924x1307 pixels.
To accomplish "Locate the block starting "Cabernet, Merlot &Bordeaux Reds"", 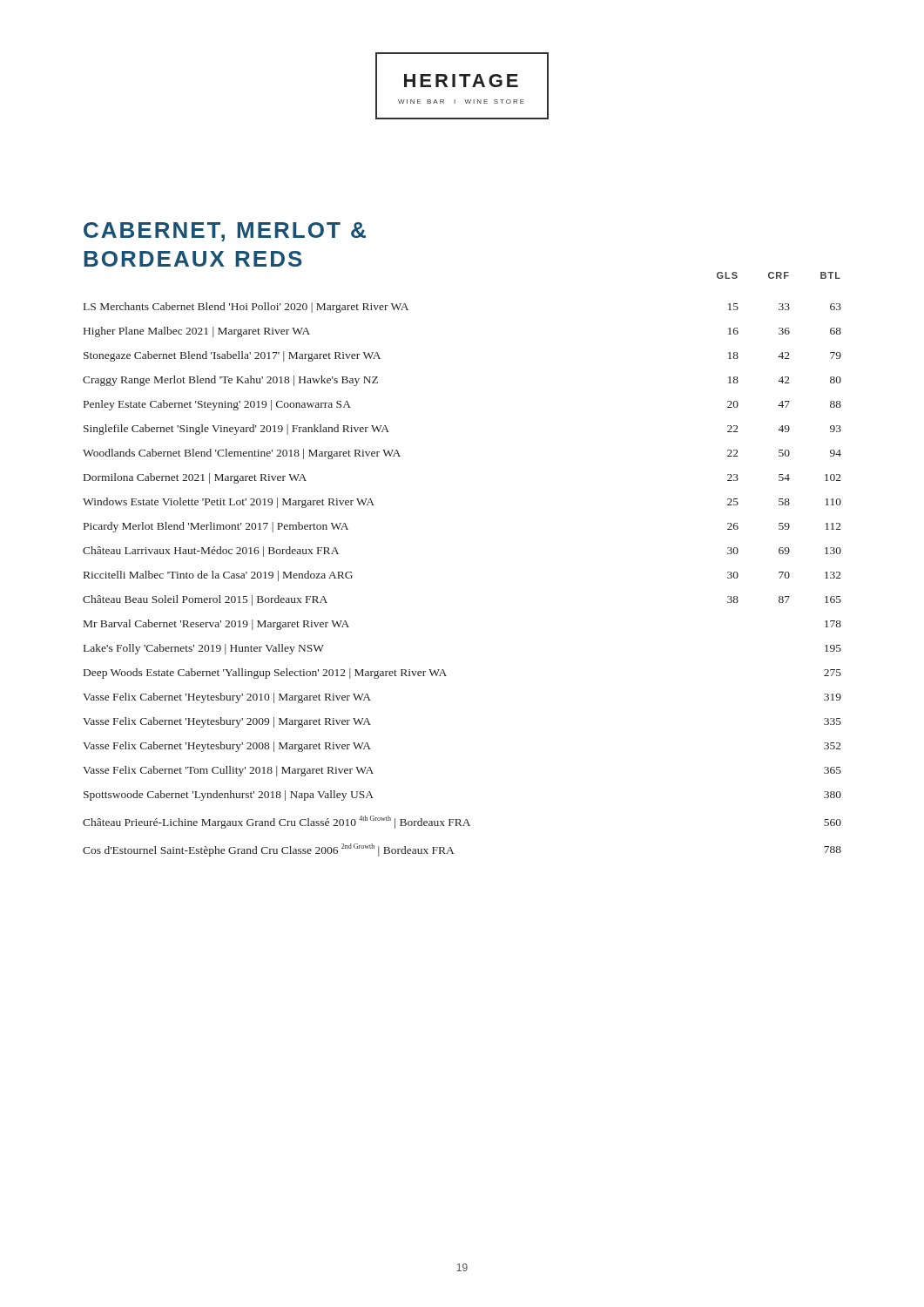I will pos(225,232).
